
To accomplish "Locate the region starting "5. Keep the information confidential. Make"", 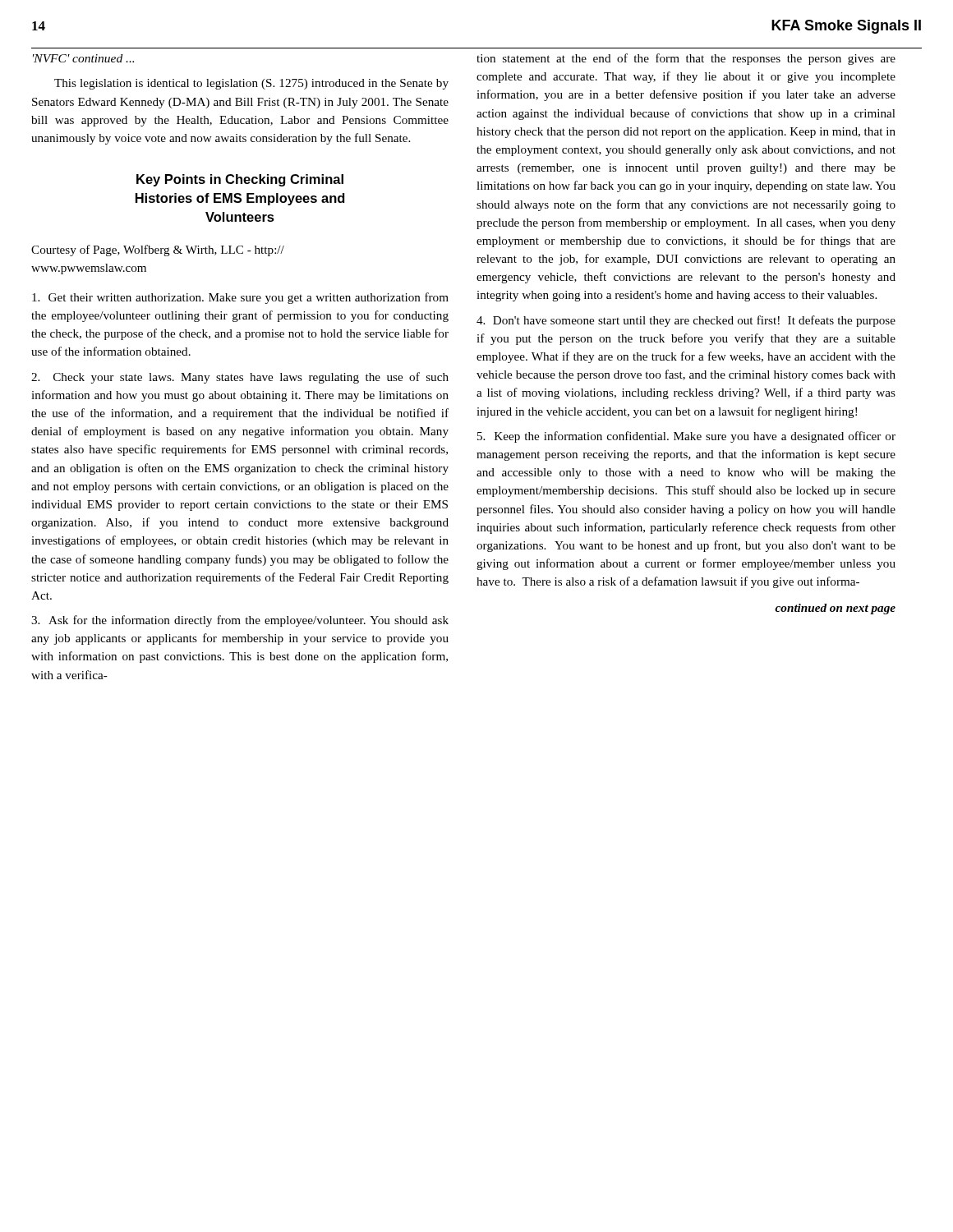I will [686, 508].
